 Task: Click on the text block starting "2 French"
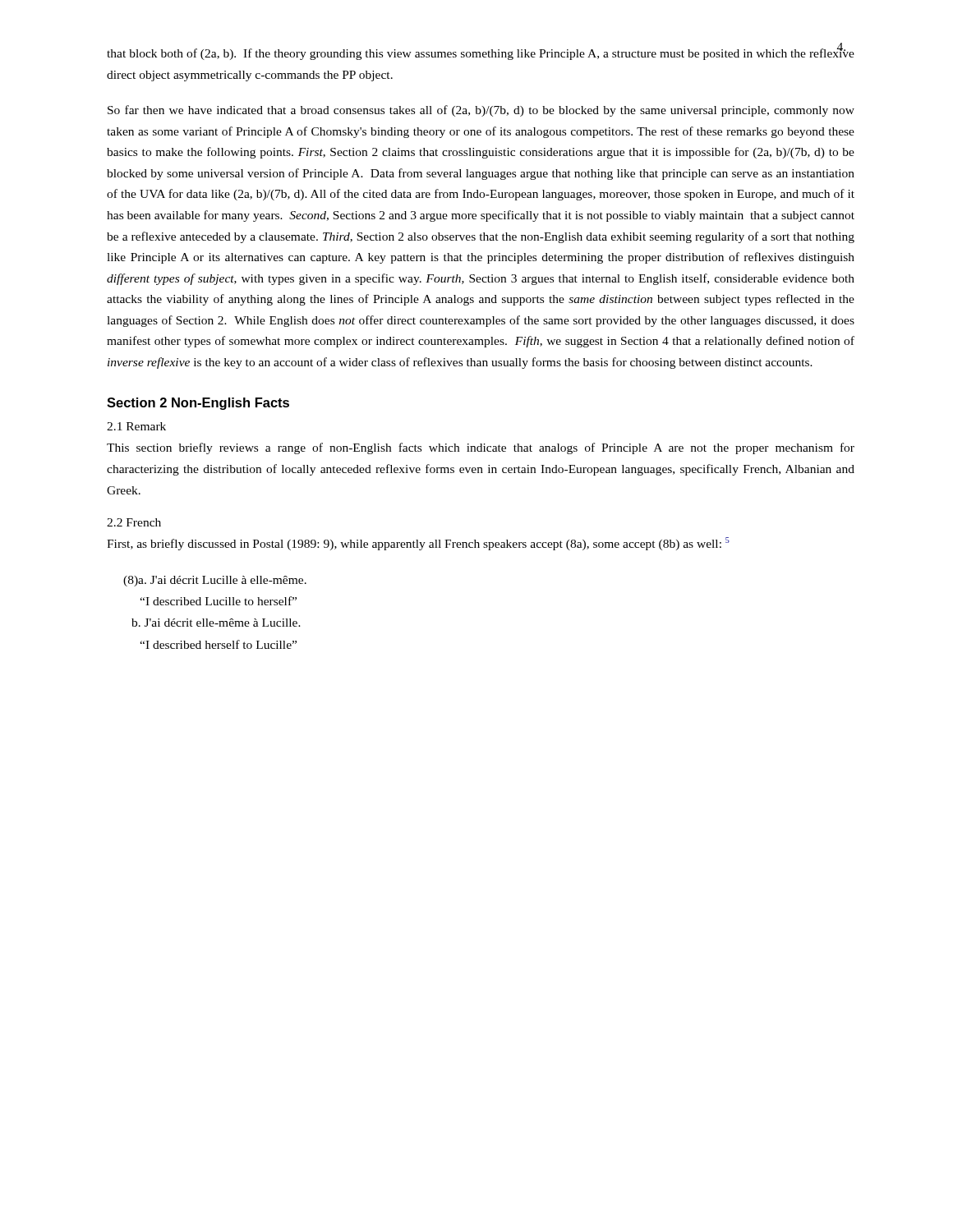pyautogui.click(x=134, y=522)
